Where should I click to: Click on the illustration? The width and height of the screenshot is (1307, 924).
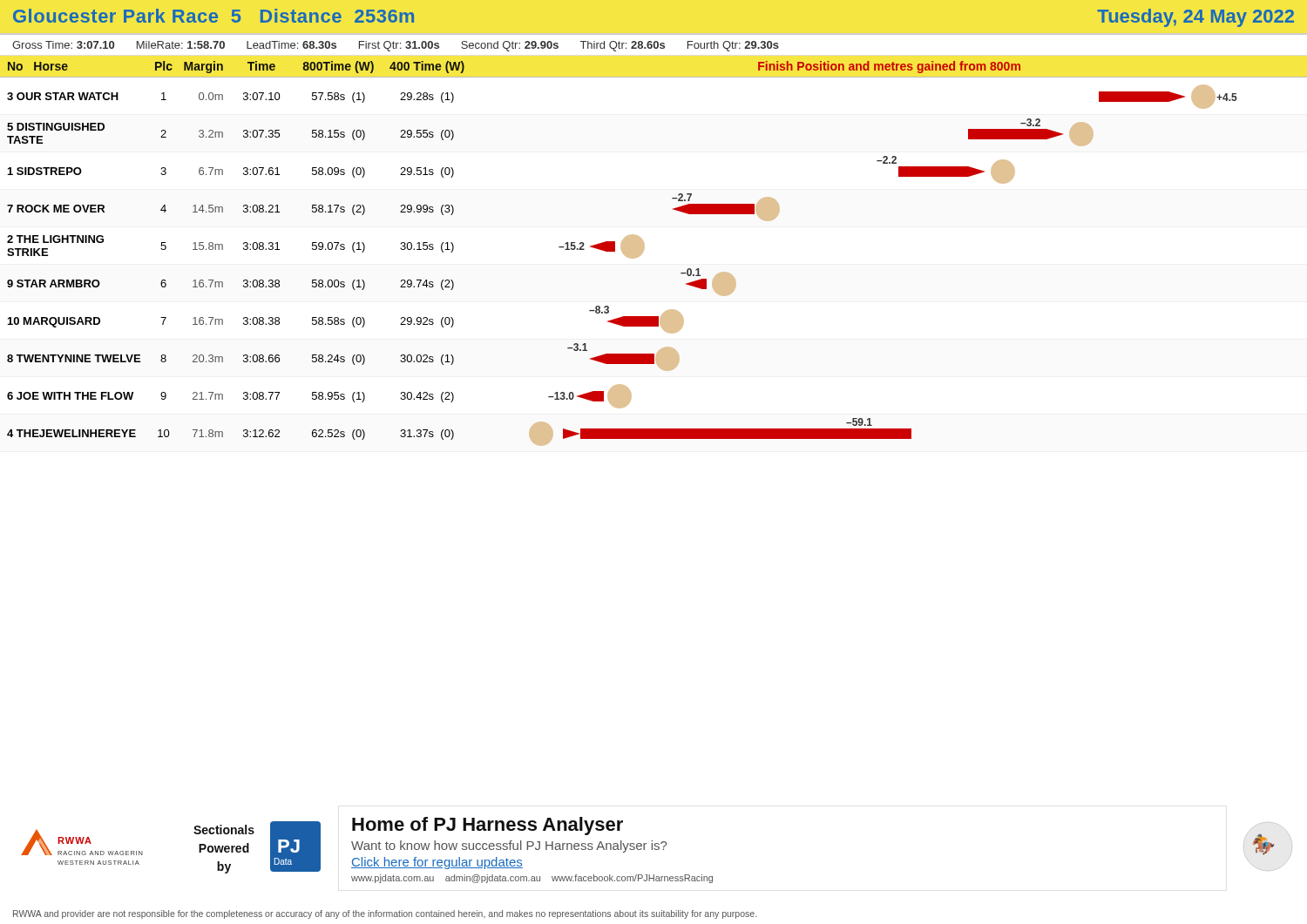pos(1269,848)
